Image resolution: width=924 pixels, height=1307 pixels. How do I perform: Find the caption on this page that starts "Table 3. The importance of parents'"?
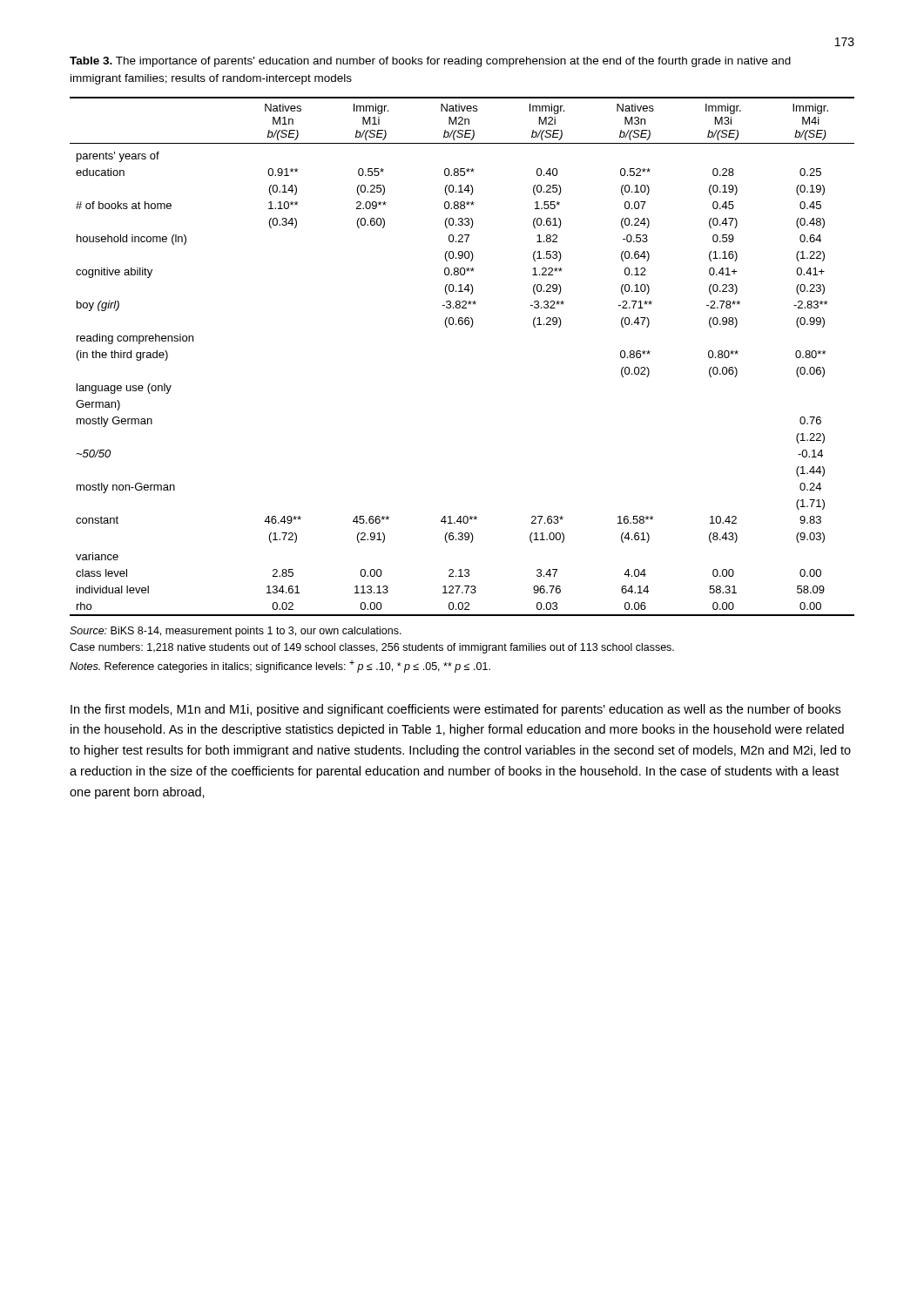(x=430, y=69)
